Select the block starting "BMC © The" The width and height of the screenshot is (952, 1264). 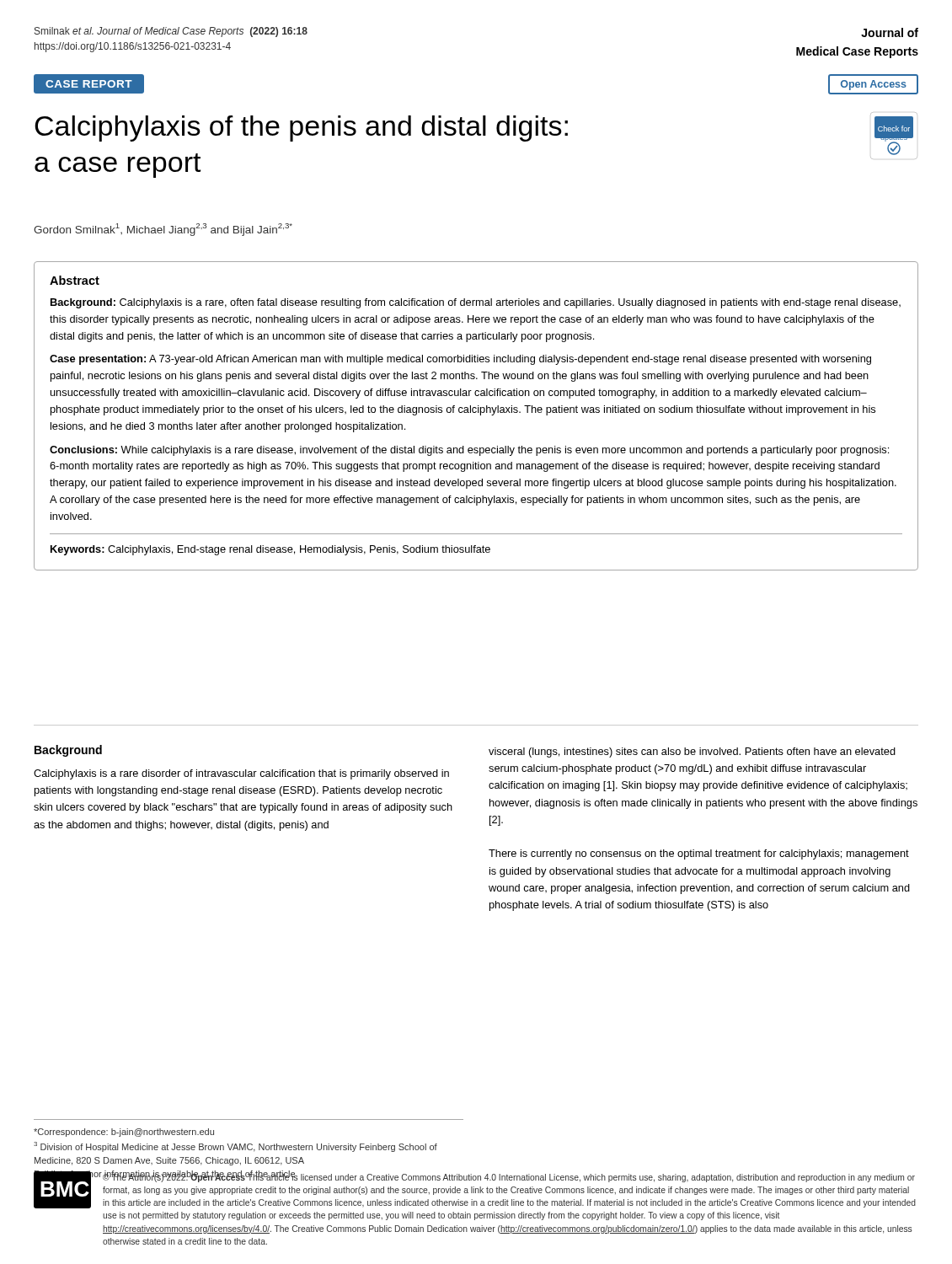click(476, 1210)
